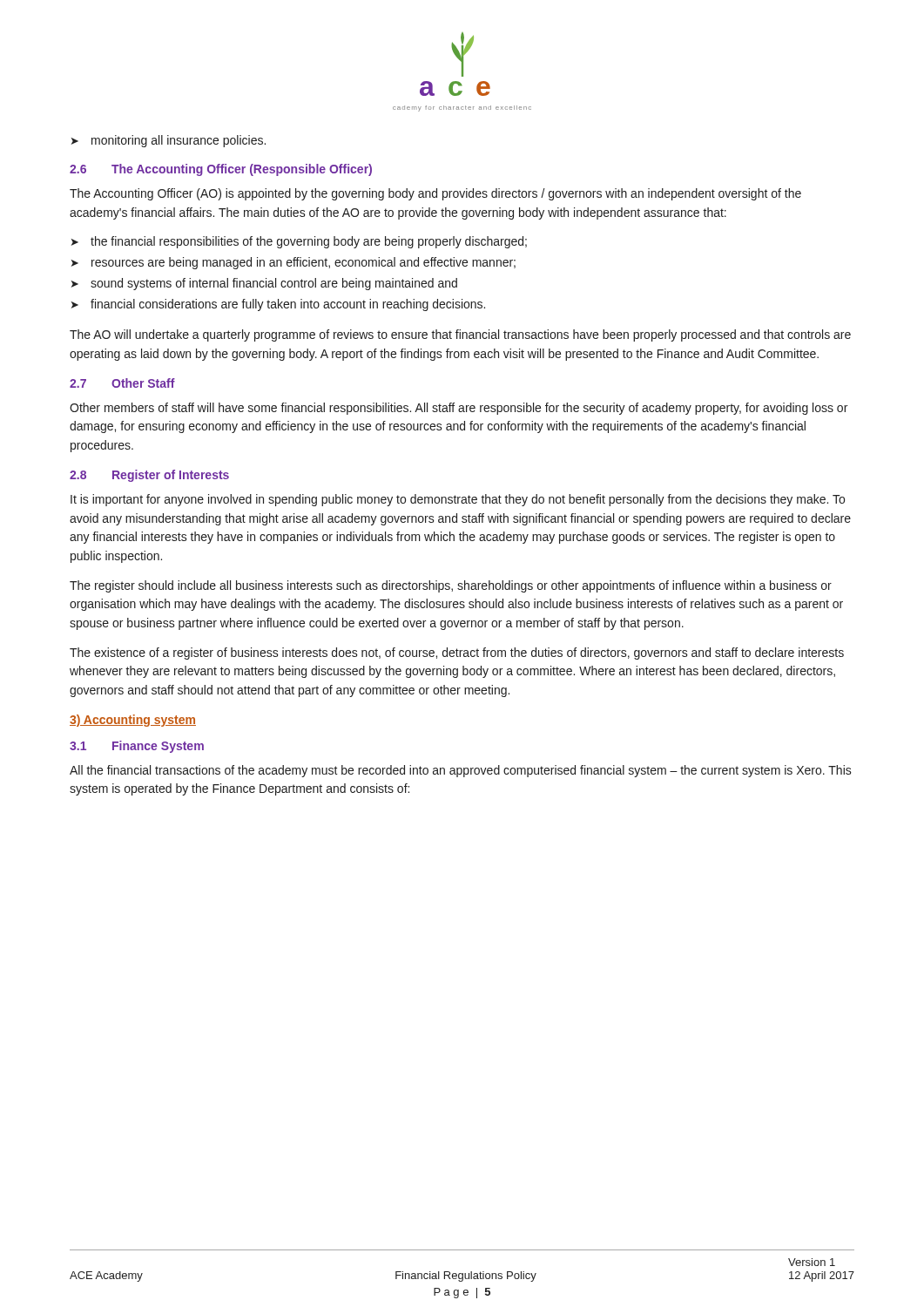
Task: Click the passage that begins "Other members of staff will have"
Action: [462, 427]
